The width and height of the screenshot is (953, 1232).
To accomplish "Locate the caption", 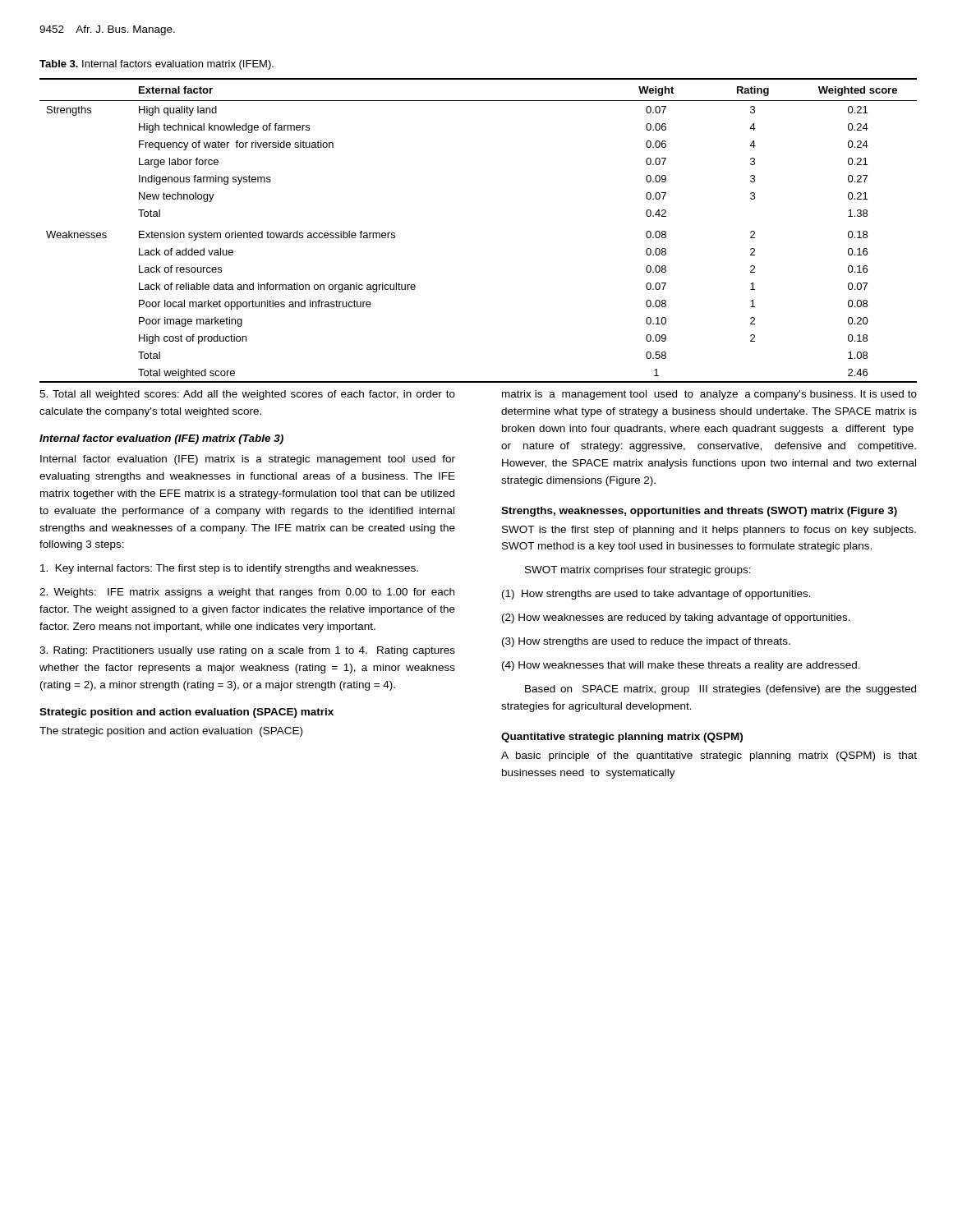I will [x=157, y=64].
